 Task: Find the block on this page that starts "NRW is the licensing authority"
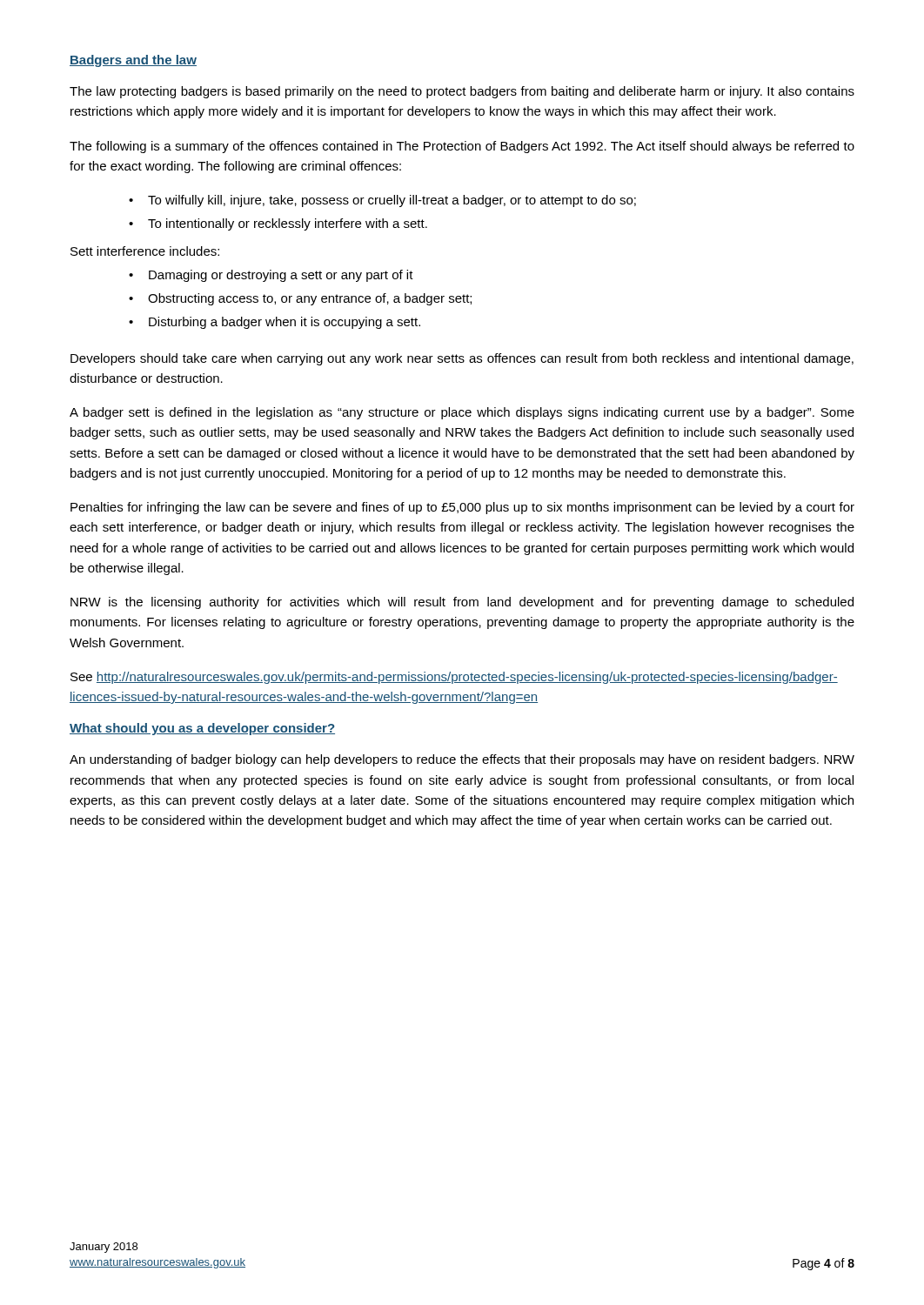(462, 622)
